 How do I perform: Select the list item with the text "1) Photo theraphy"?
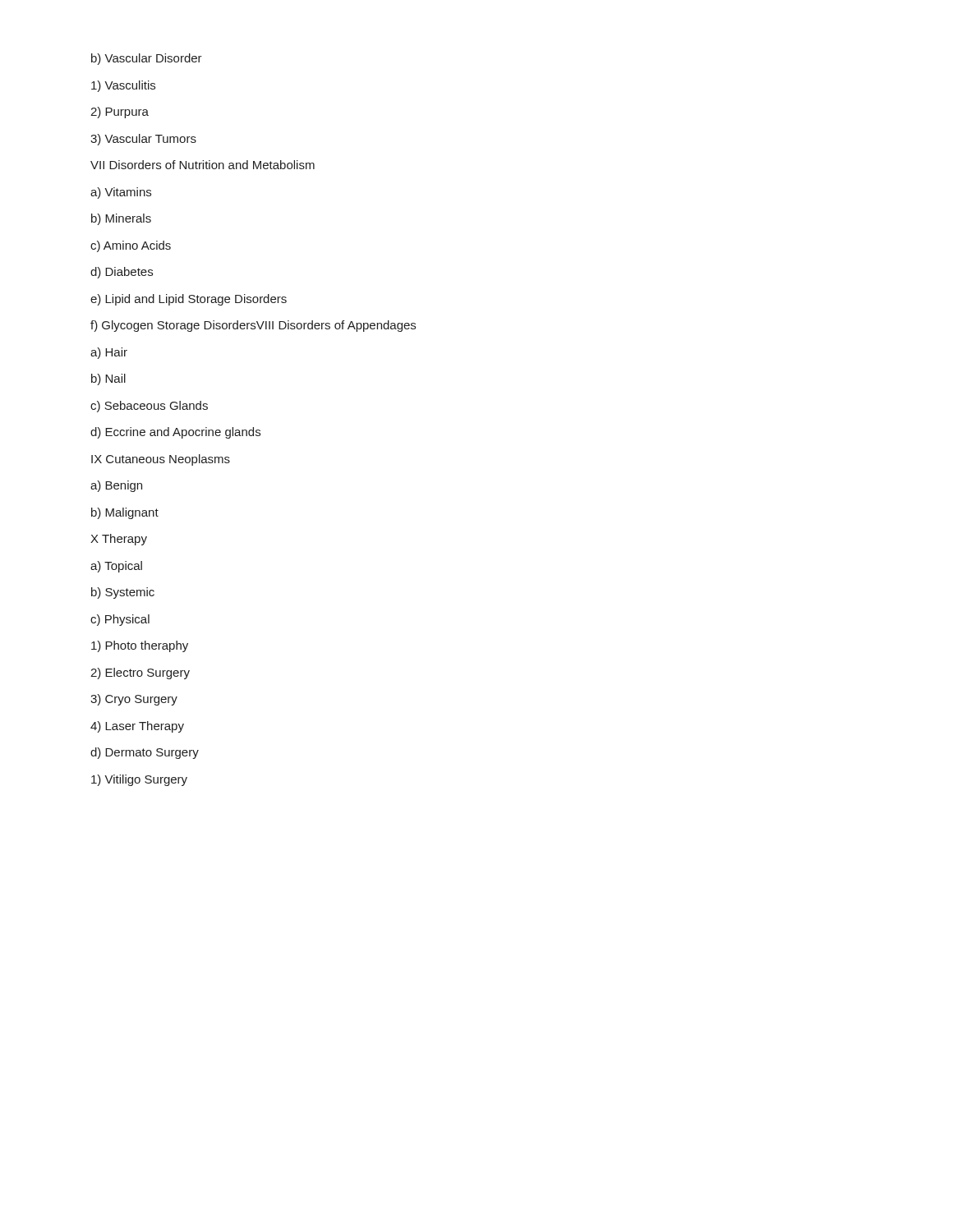(x=139, y=645)
